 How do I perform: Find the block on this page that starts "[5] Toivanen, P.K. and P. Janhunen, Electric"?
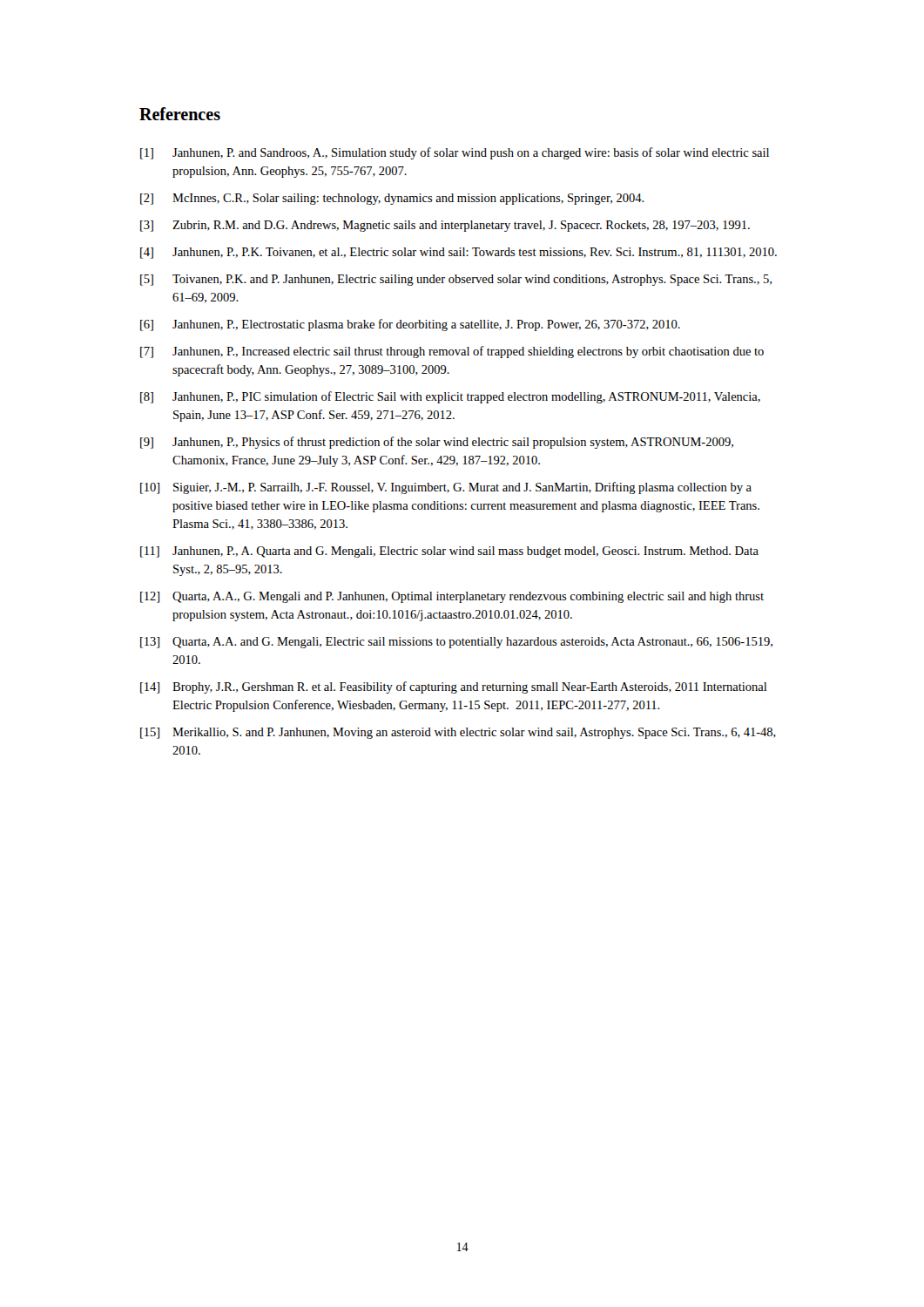tap(462, 288)
